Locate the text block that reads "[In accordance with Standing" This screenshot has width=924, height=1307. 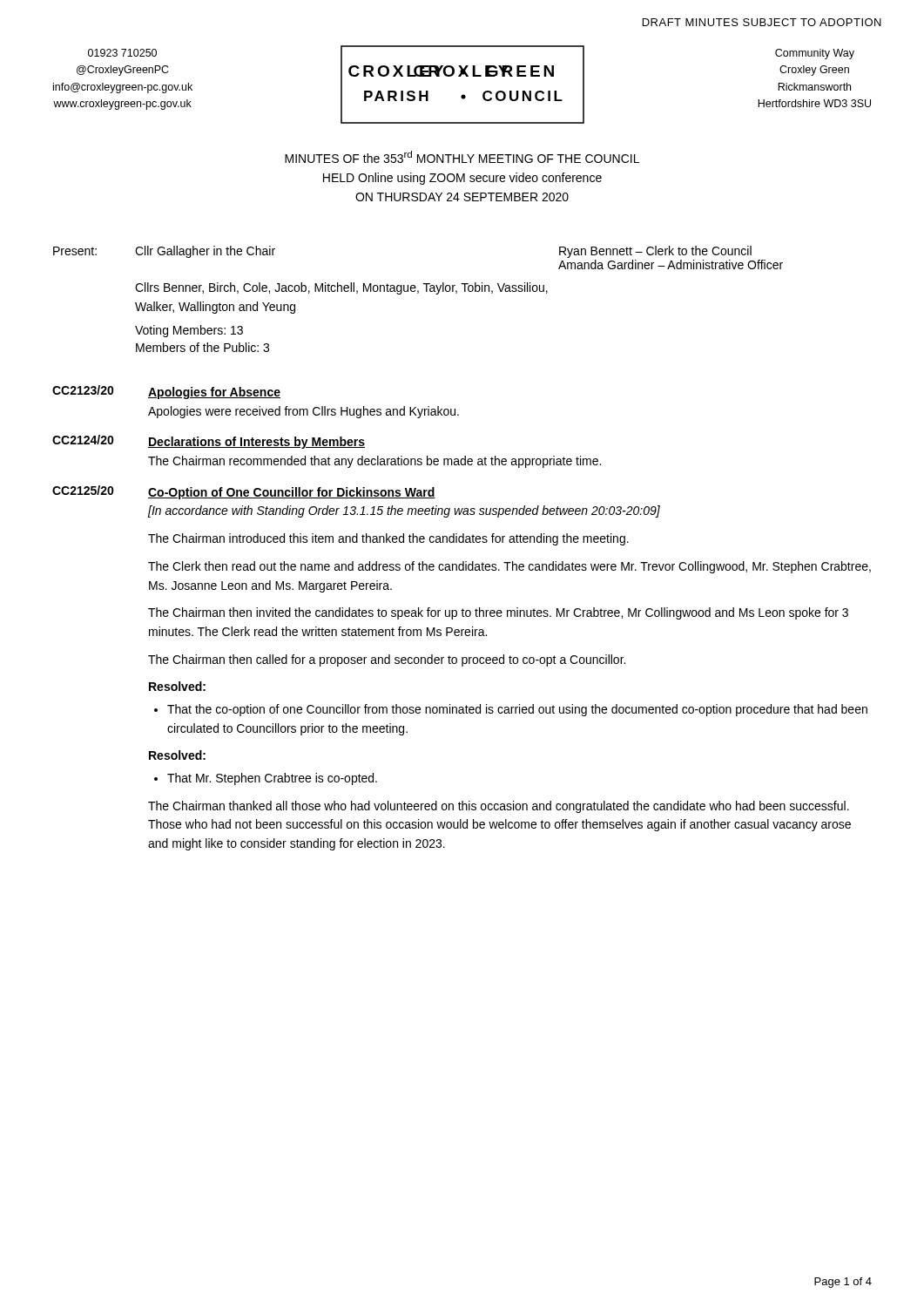coord(404,511)
